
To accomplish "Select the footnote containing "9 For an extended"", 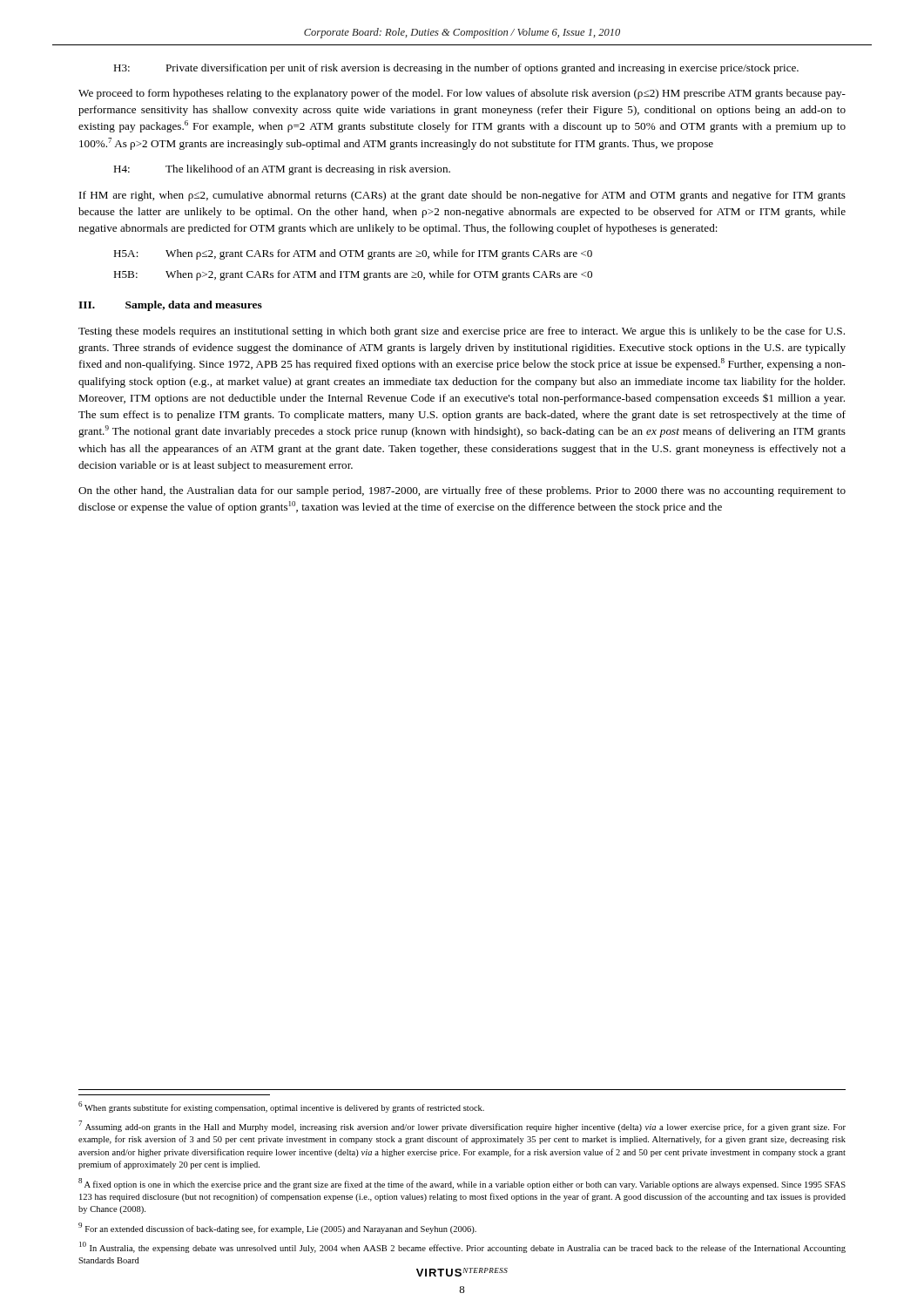I will click(x=278, y=1227).
